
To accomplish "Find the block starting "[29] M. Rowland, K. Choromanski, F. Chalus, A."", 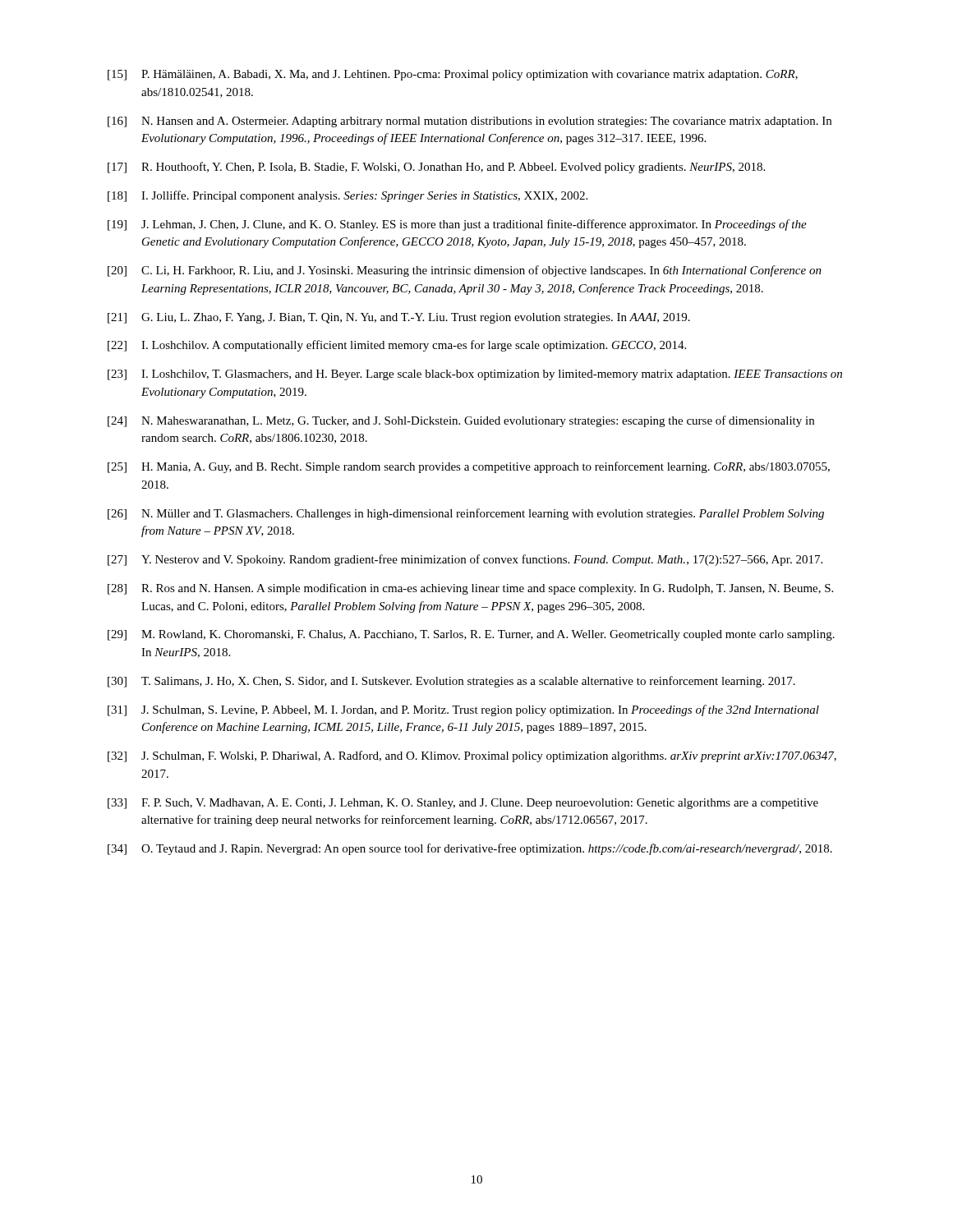I will 476,644.
